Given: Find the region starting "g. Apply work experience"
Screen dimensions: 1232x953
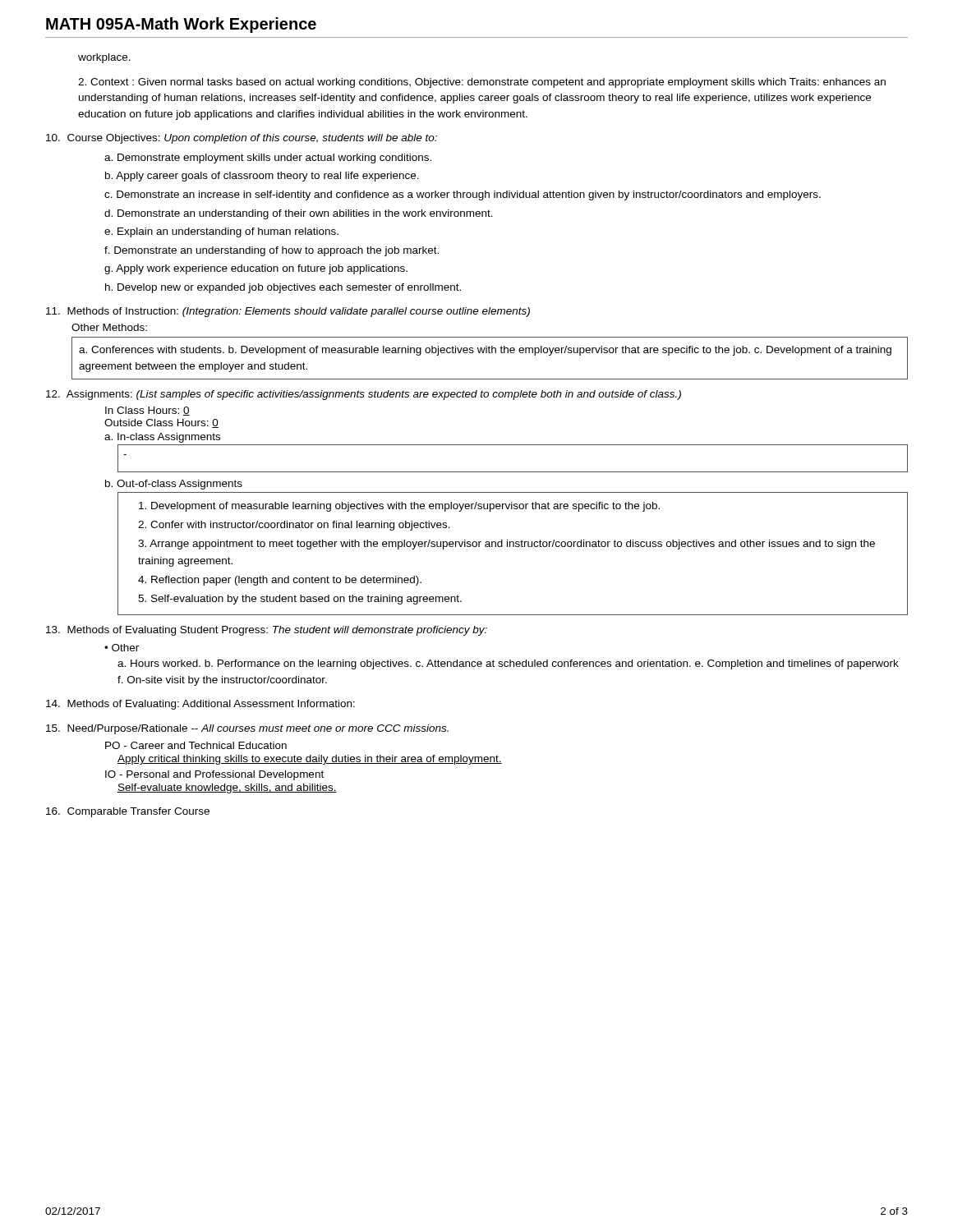Looking at the screenshot, I should coord(256,268).
